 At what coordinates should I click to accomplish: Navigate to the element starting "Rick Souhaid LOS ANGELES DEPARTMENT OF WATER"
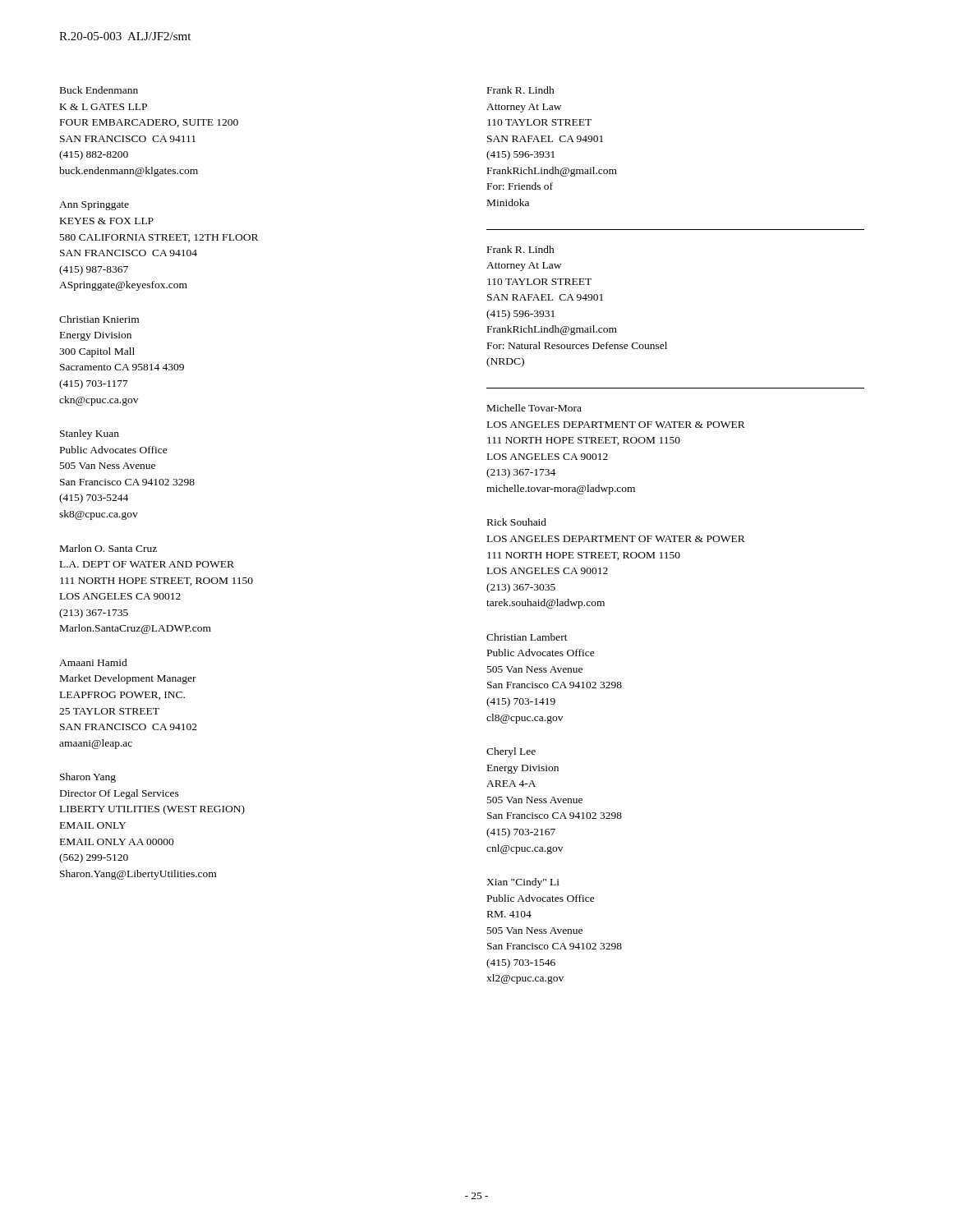click(616, 562)
